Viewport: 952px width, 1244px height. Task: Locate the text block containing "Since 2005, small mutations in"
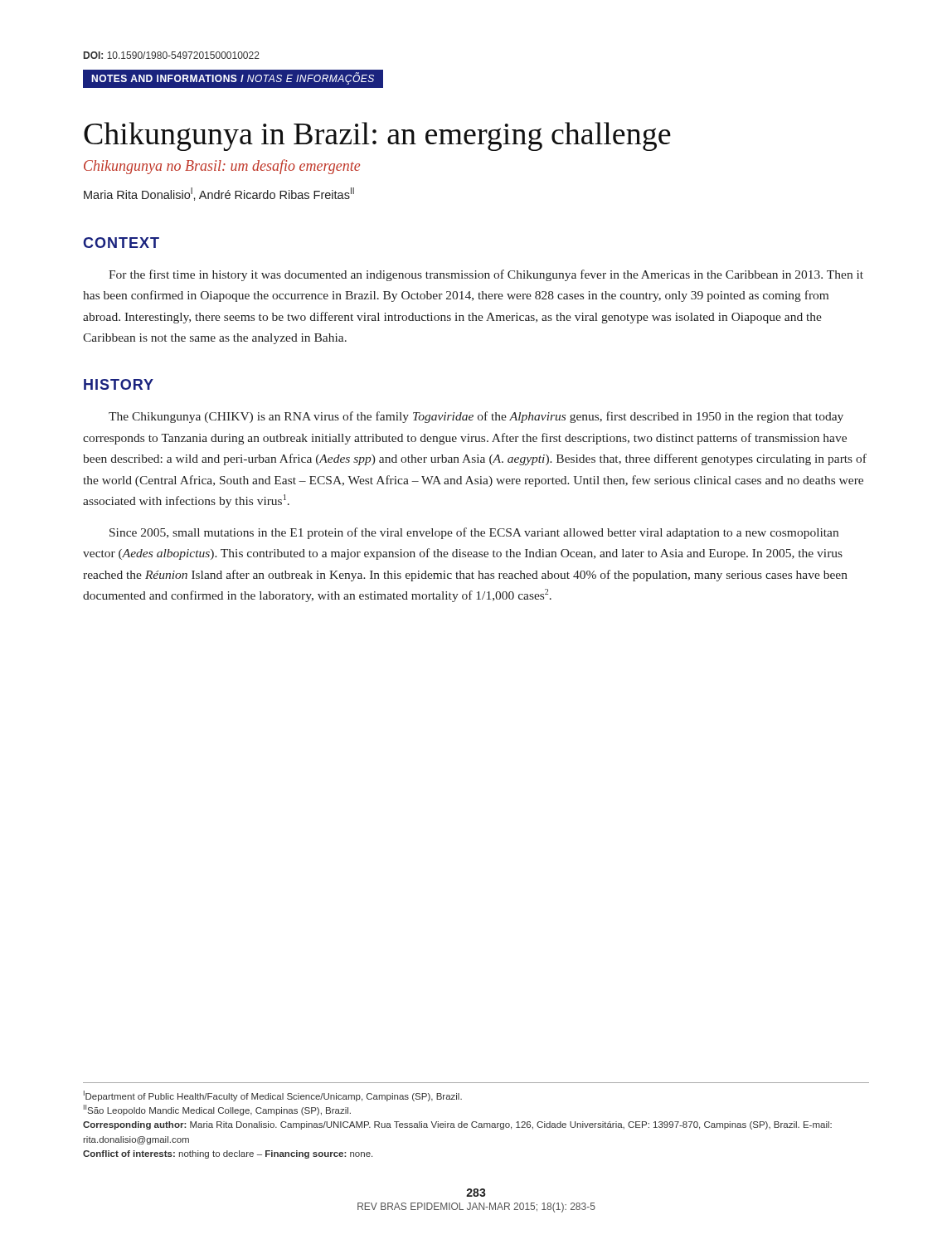pyautogui.click(x=465, y=564)
